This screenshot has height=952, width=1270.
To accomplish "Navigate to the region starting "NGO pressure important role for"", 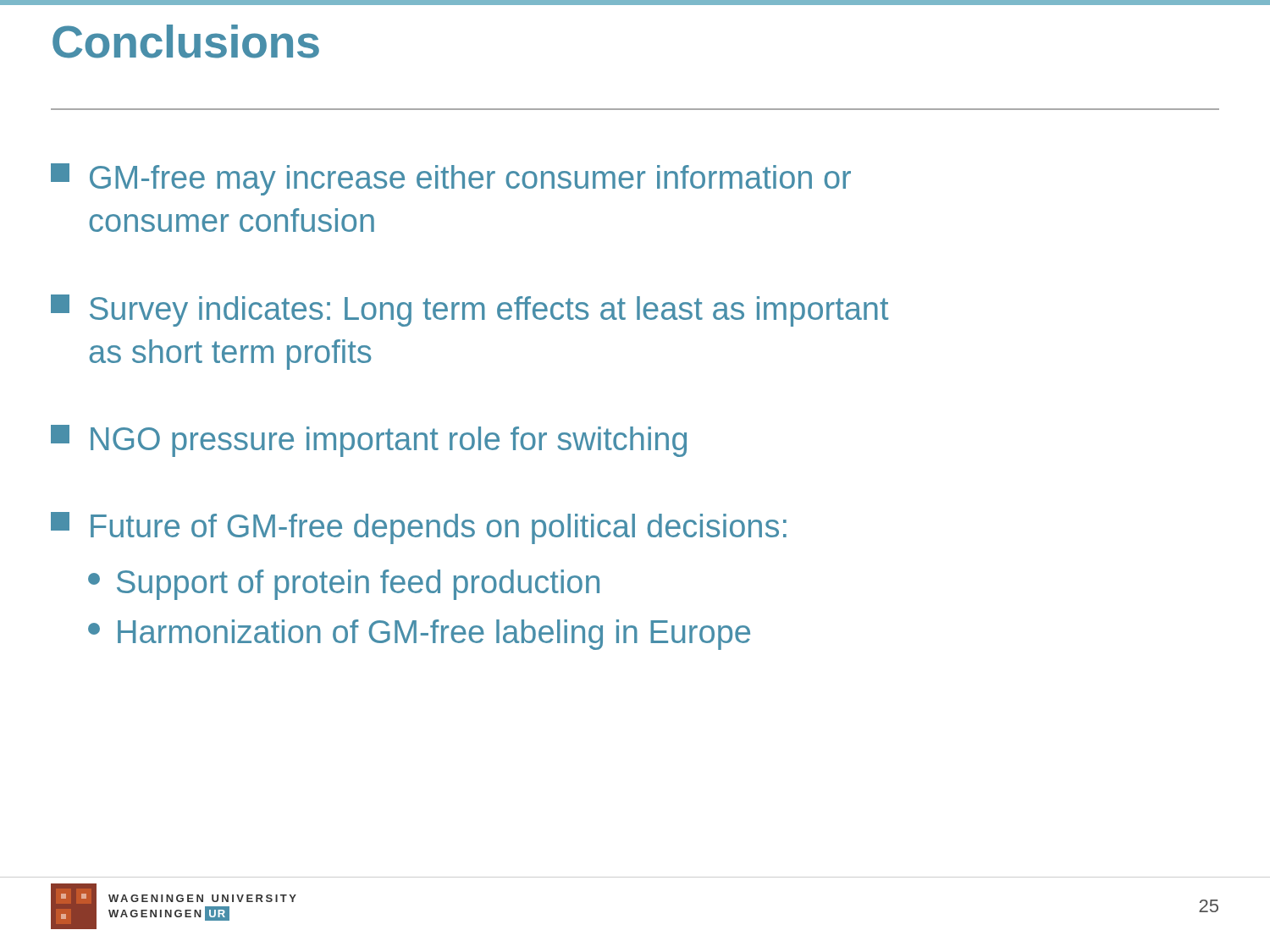I will 370,440.
